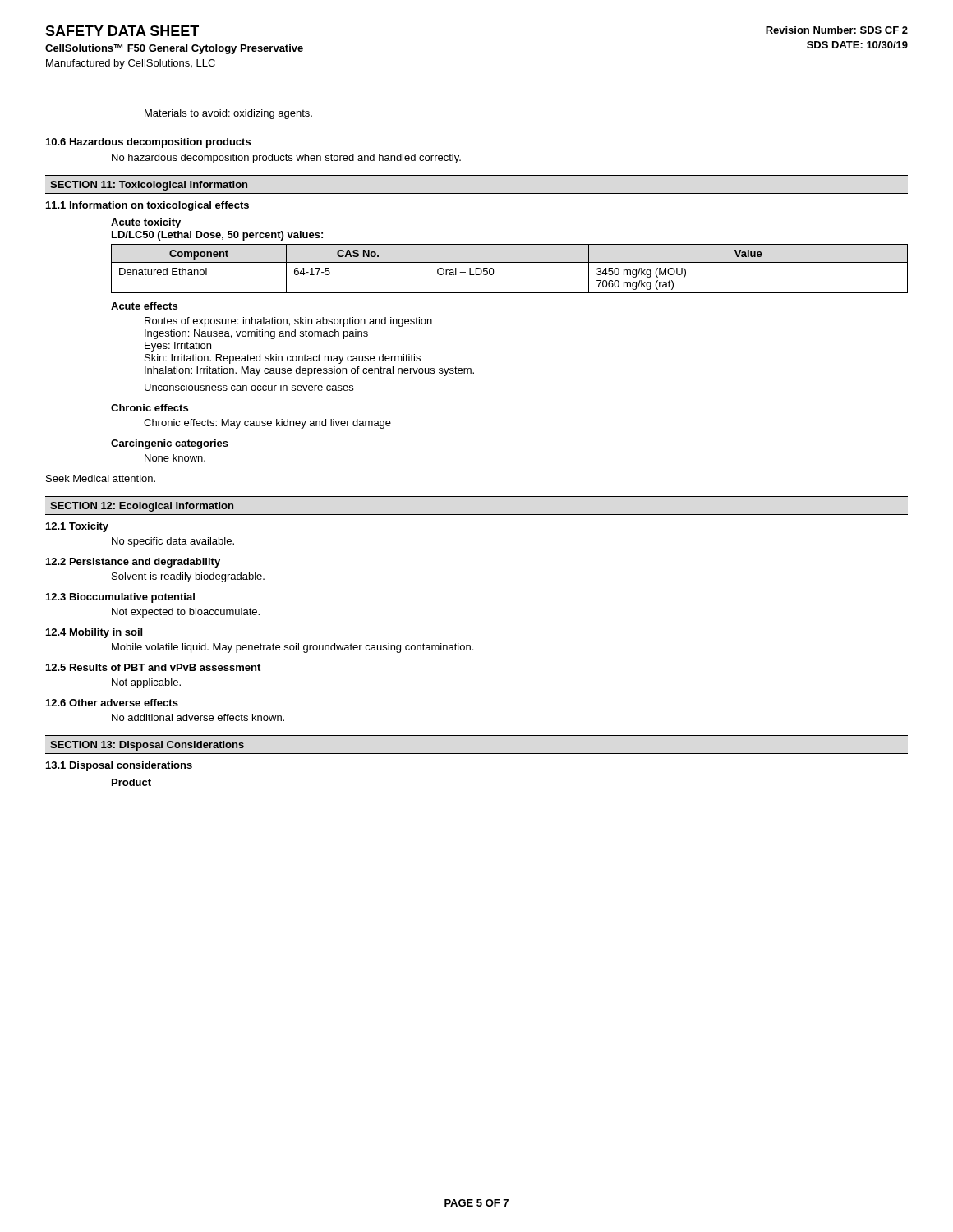Point to "None known."

(x=175, y=458)
